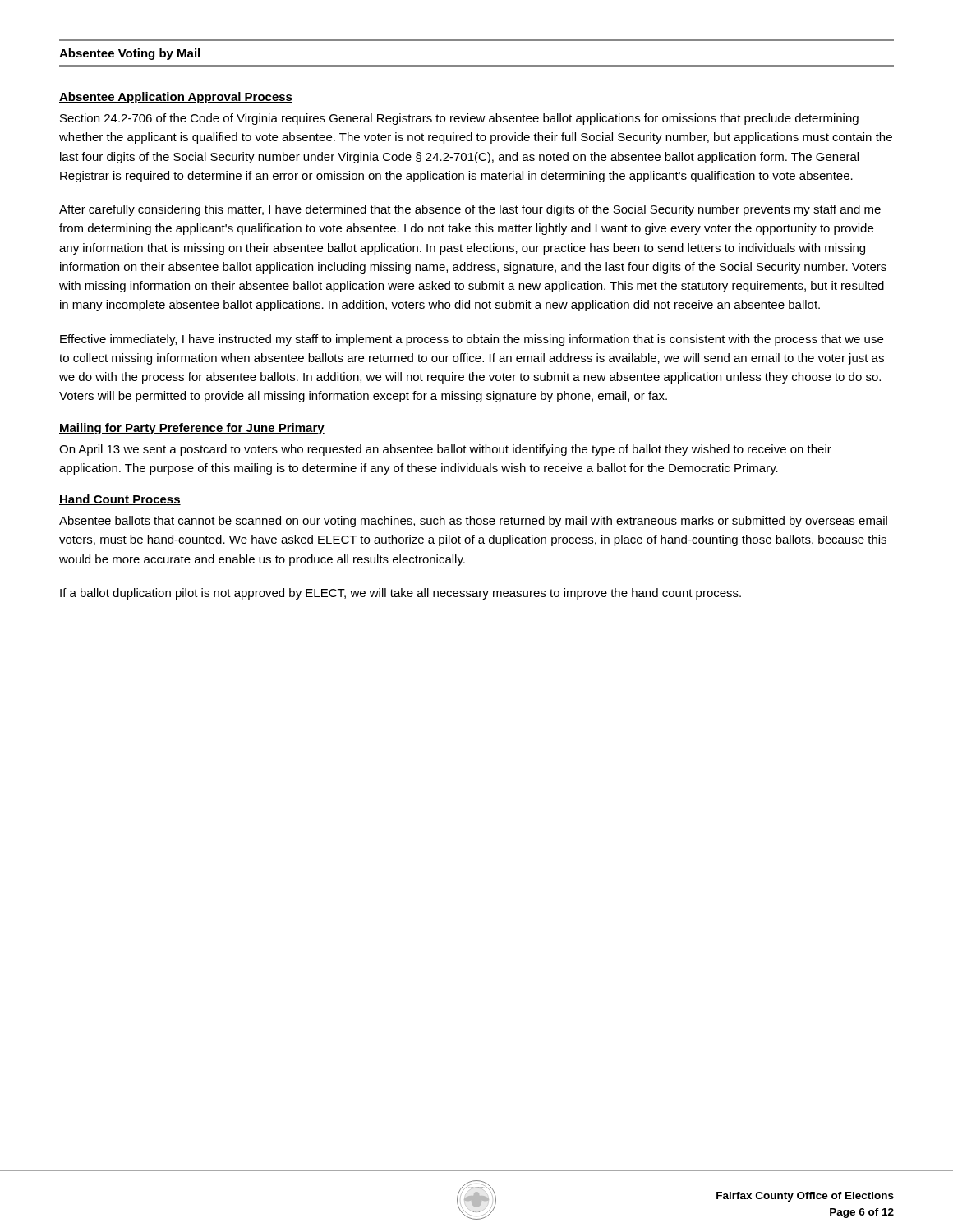
Task: Navigate to the region starting "Section 24.2-706 of the Code"
Action: [476, 146]
